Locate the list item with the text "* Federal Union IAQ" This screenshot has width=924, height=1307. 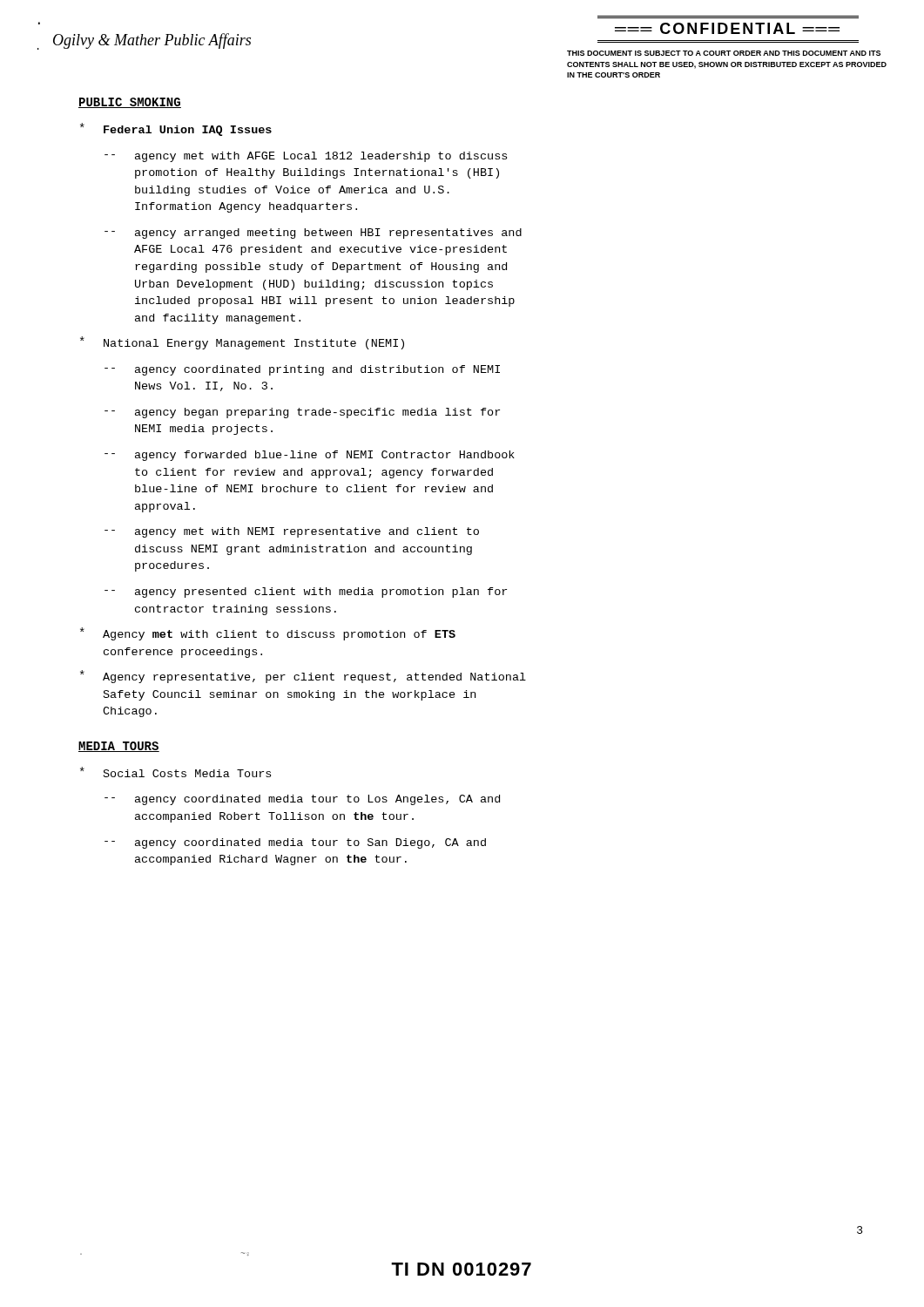[x=175, y=131]
